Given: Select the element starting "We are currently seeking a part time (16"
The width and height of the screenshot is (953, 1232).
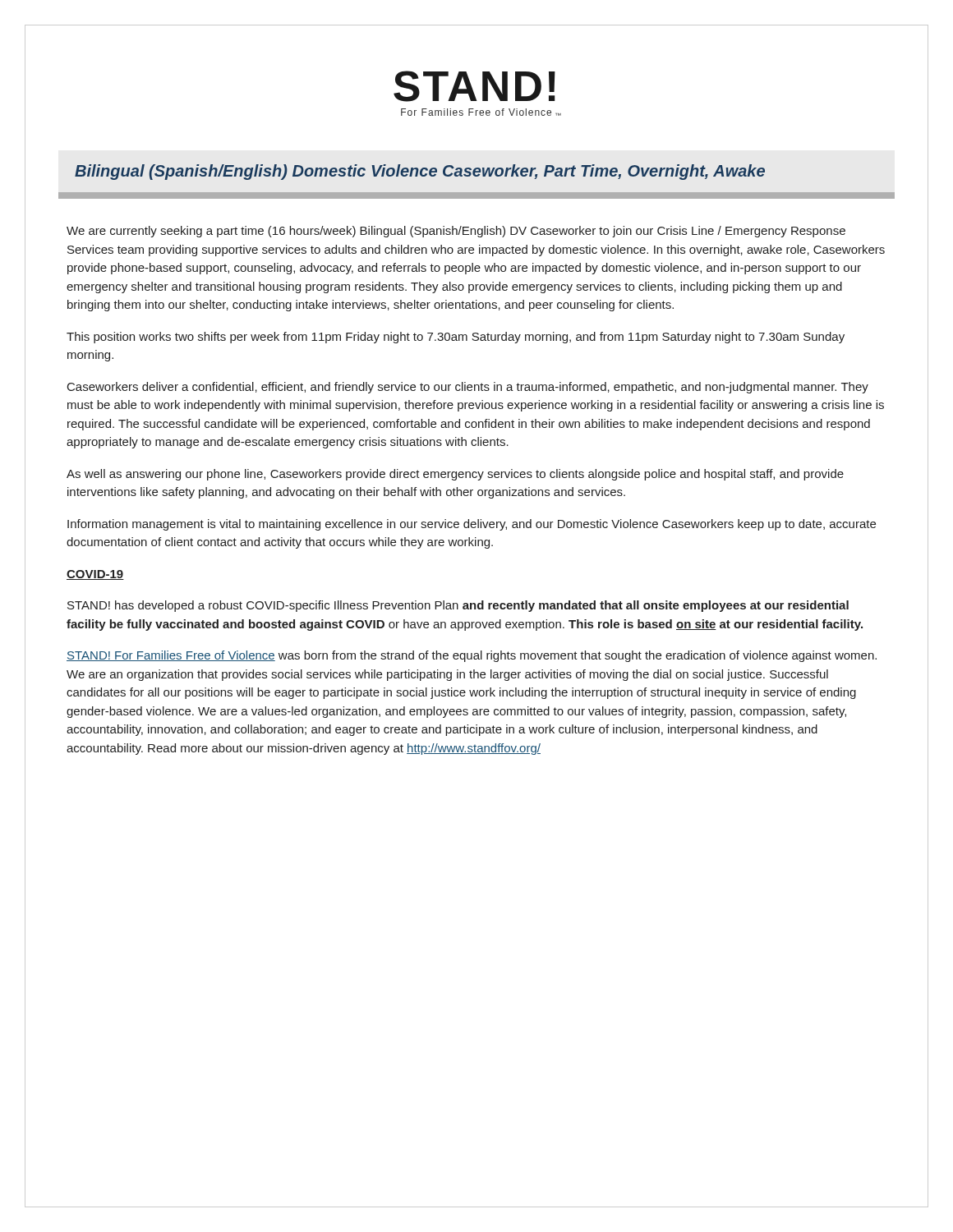Looking at the screenshot, I should click(x=476, y=268).
